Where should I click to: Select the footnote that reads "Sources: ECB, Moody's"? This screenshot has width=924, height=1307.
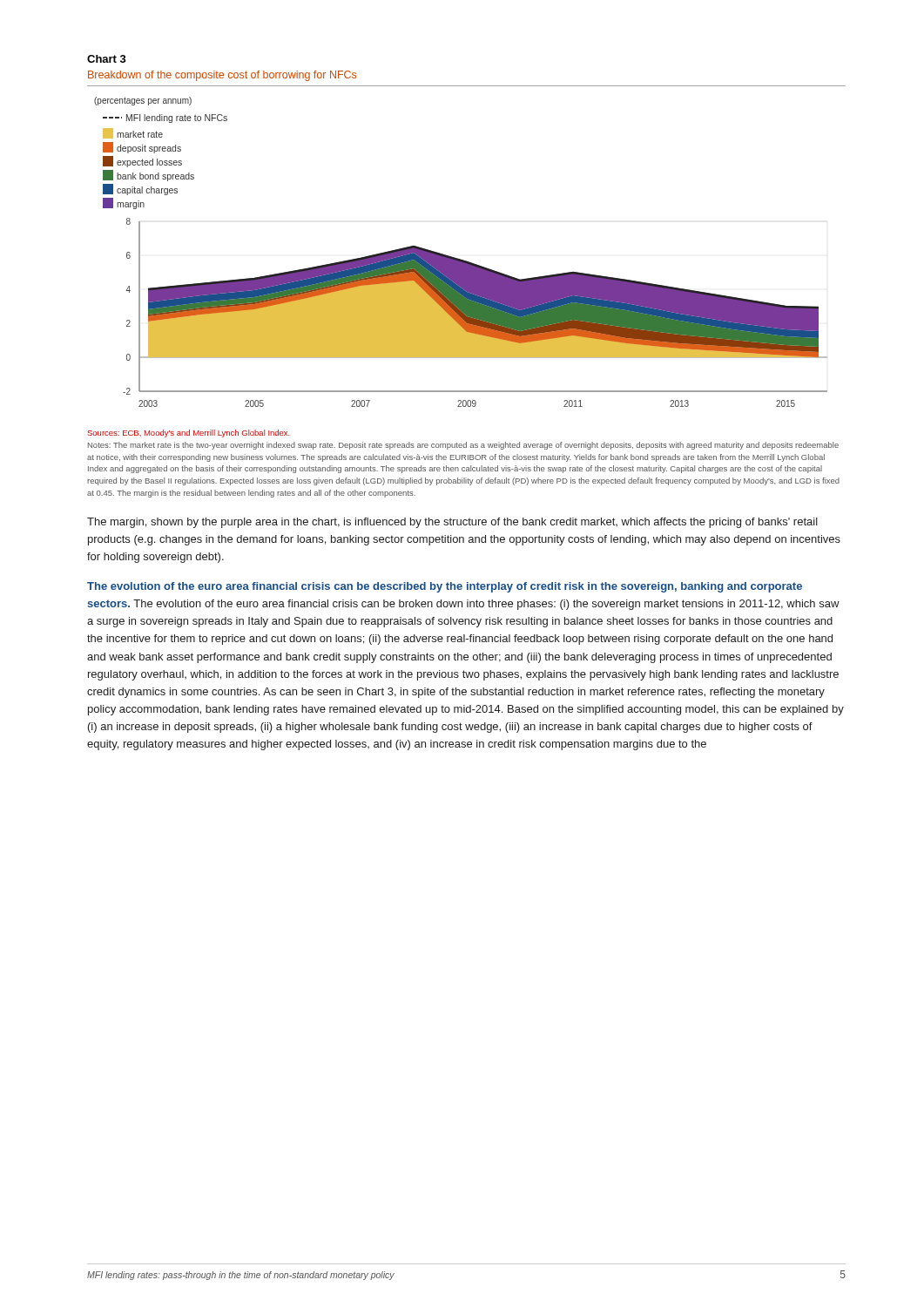pos(463,463)
